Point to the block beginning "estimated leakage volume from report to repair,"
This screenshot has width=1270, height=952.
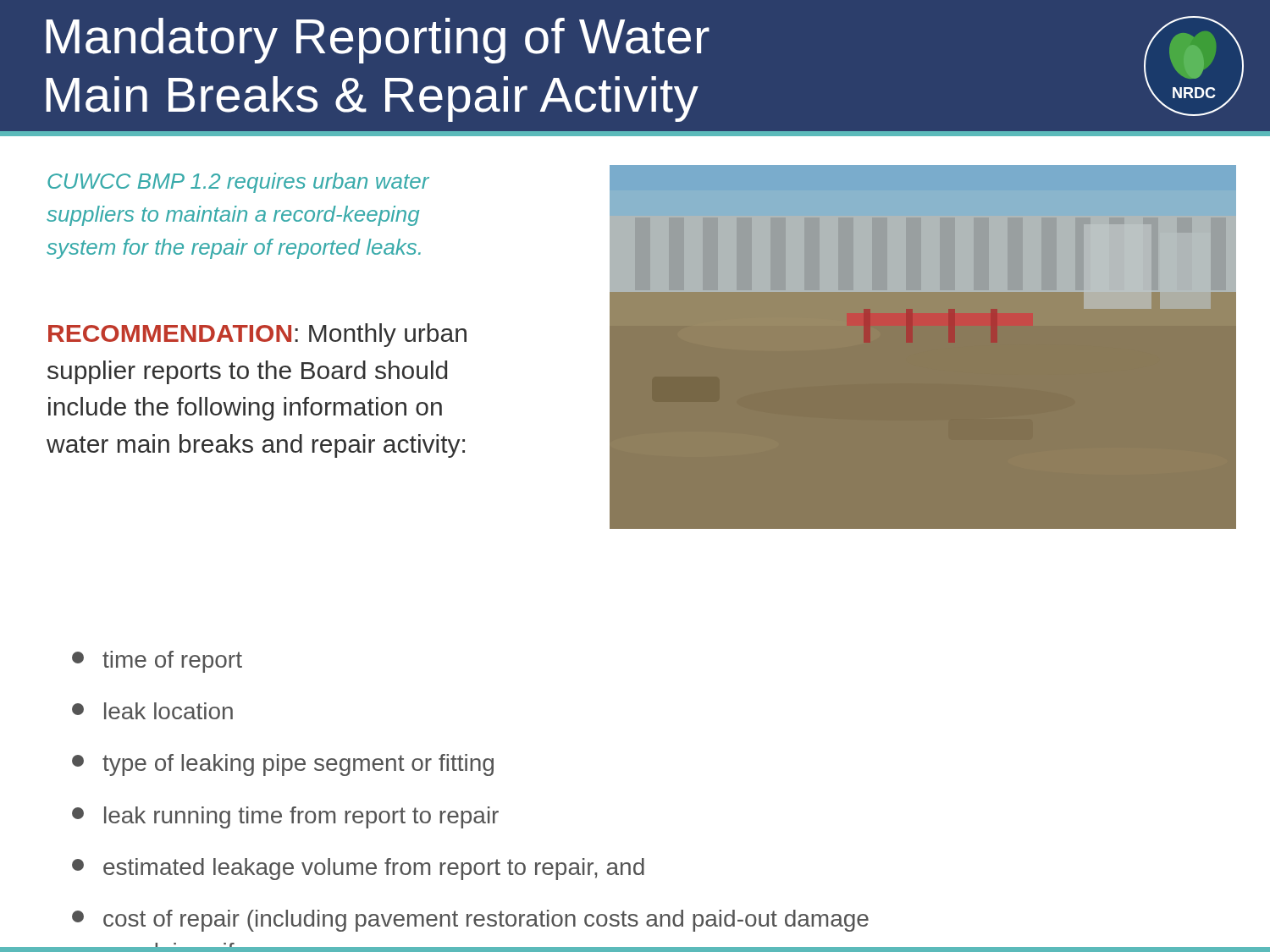tap(359, 867)
